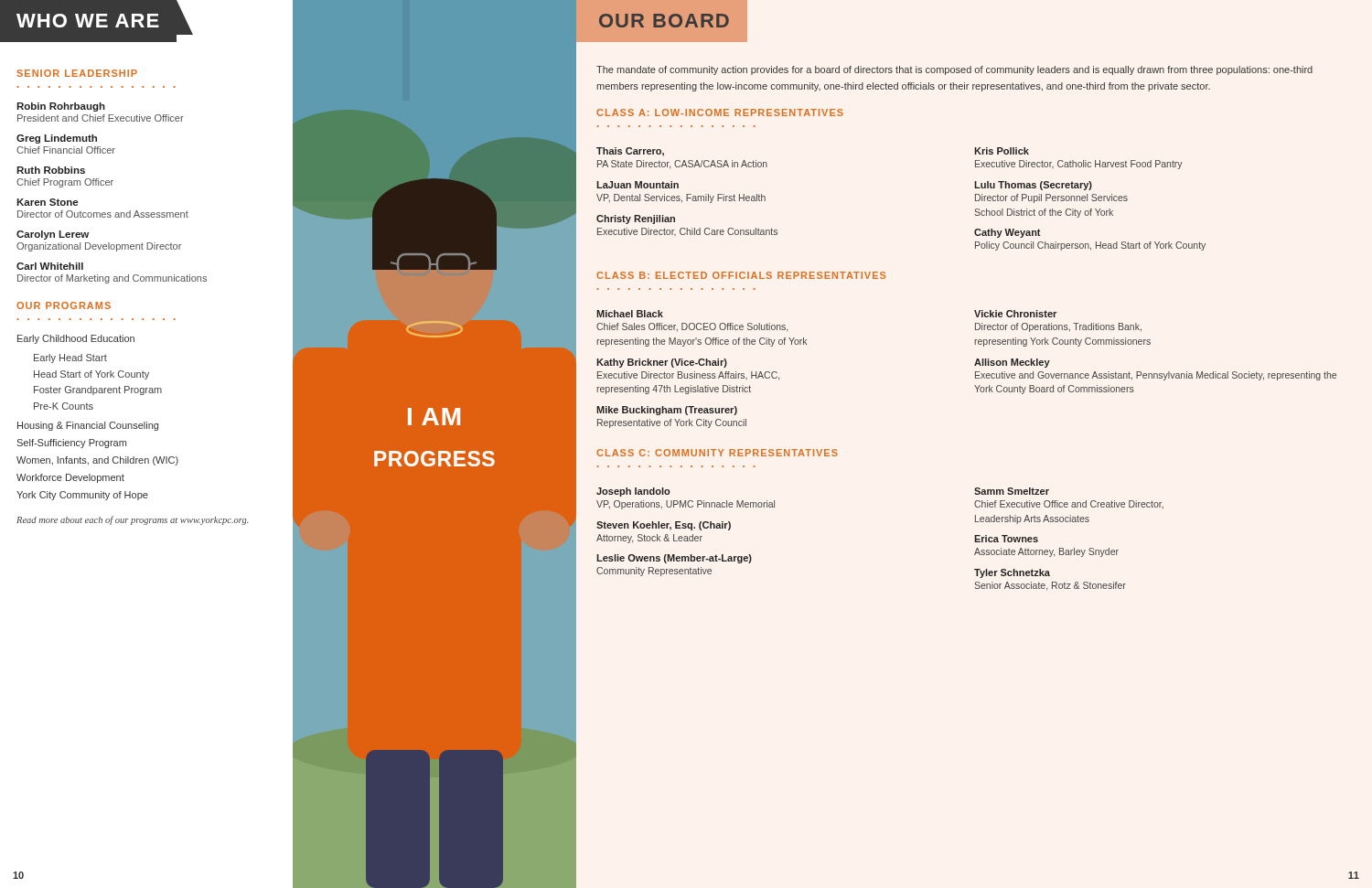This screenshot has height=888, width=1372.
Task: Locate the region starting "Tyler Schnetzka Senior Associate, Rotz &"
Action: [1012, 573]
